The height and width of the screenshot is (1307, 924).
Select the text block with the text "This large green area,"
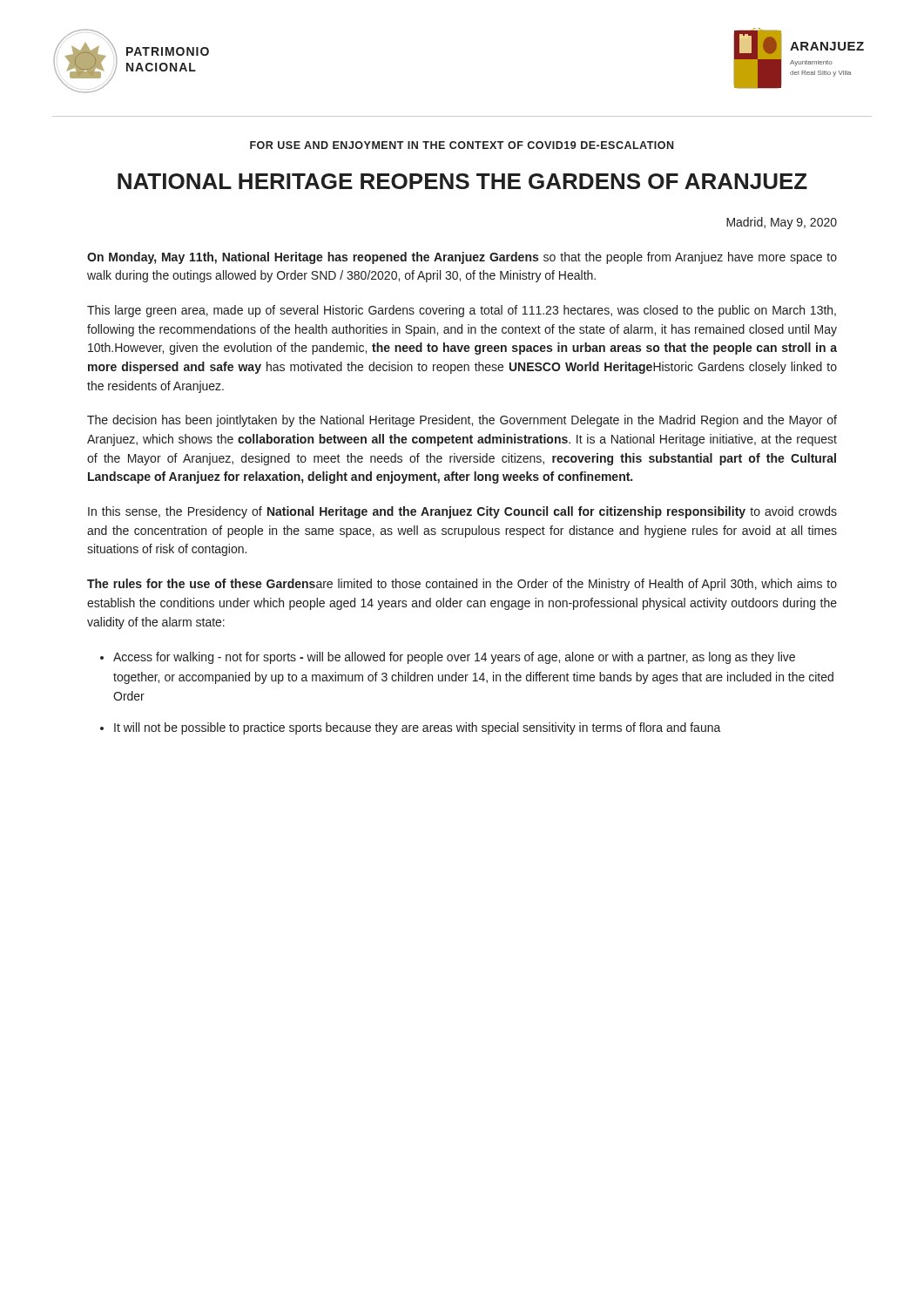(462, 348)
